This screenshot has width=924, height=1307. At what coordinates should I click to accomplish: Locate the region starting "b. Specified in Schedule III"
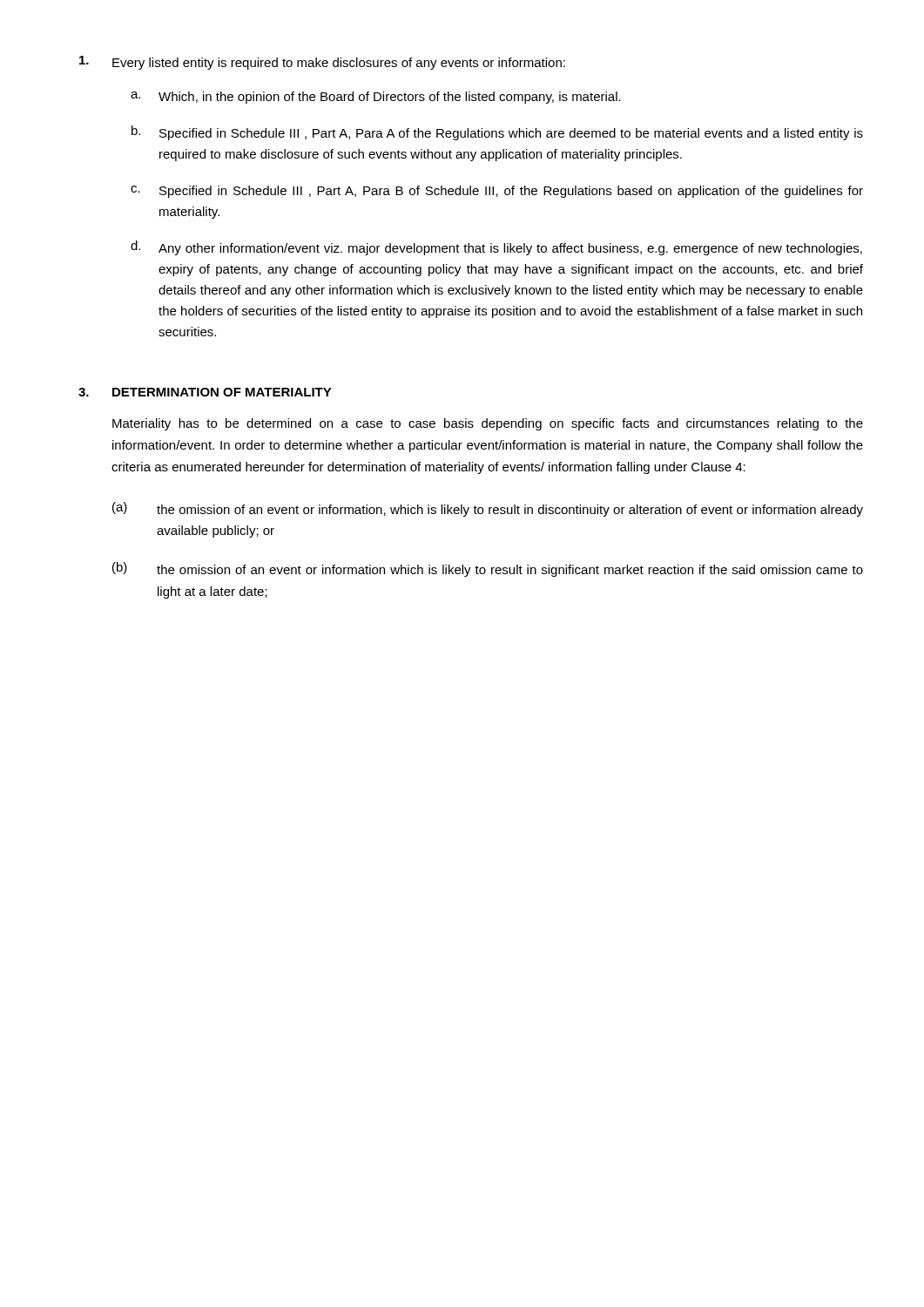[497, 144]
